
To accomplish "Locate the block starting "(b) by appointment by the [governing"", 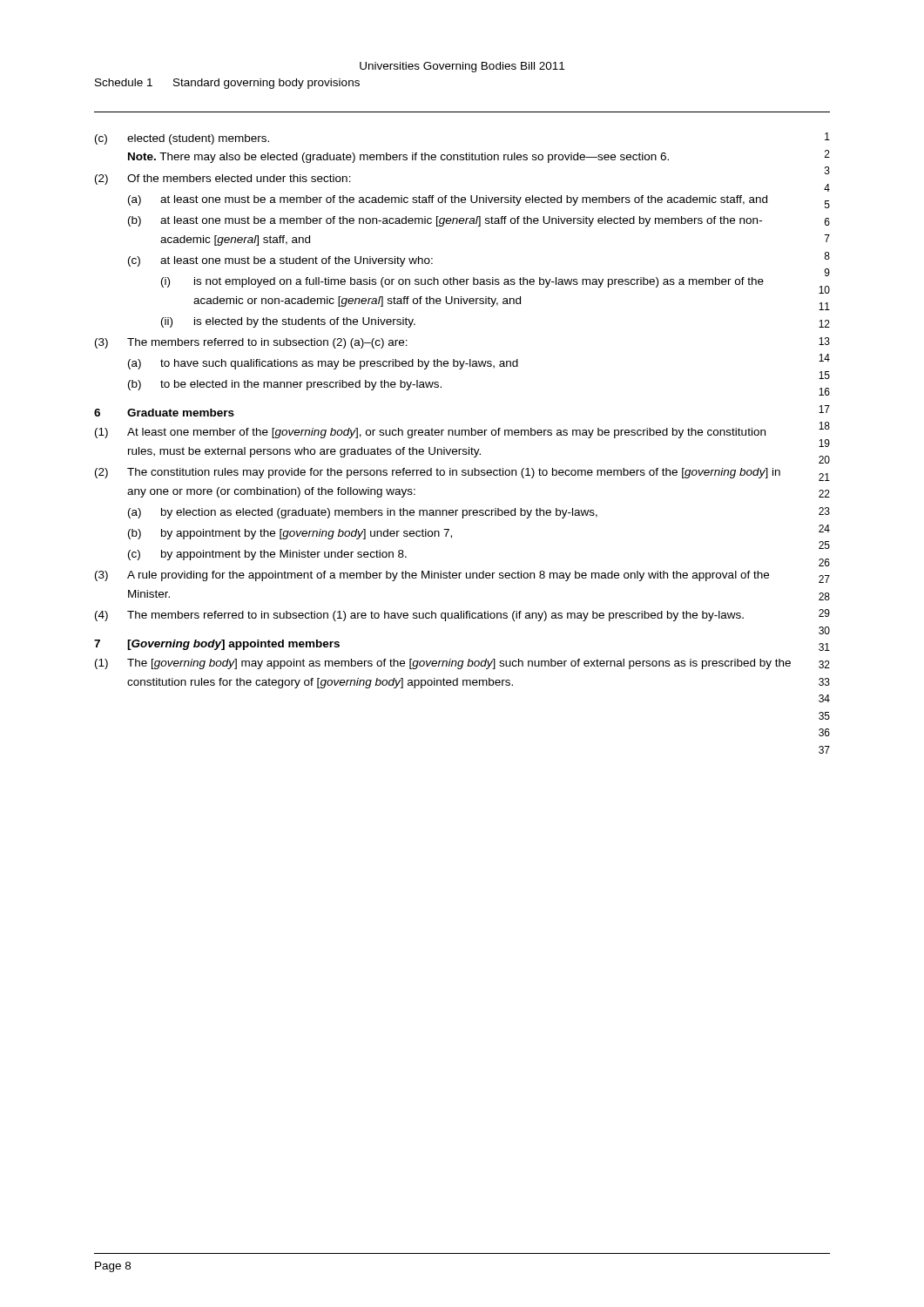I will [x=461, y=533].
